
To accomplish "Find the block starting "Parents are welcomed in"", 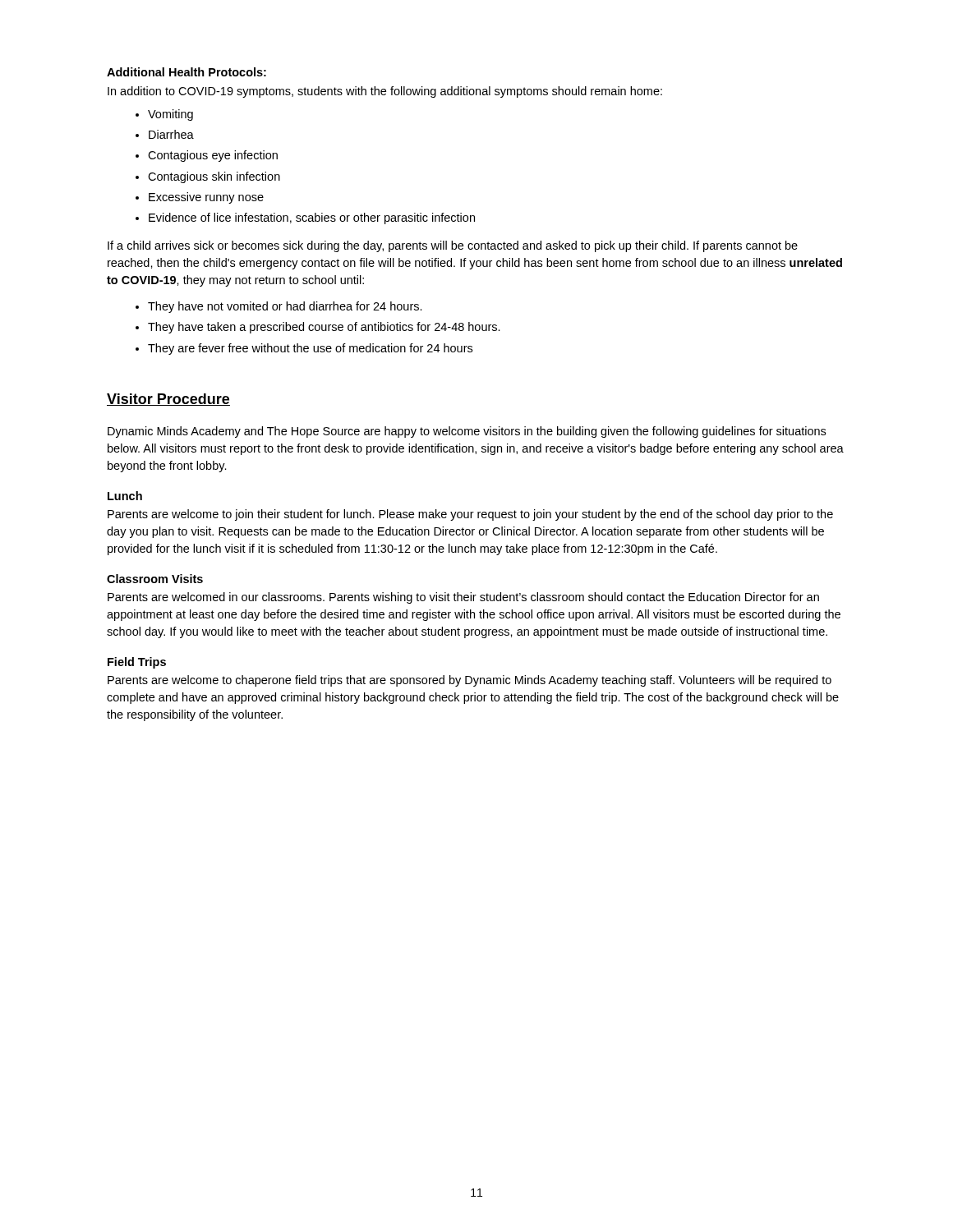I will tap(474, 614).
